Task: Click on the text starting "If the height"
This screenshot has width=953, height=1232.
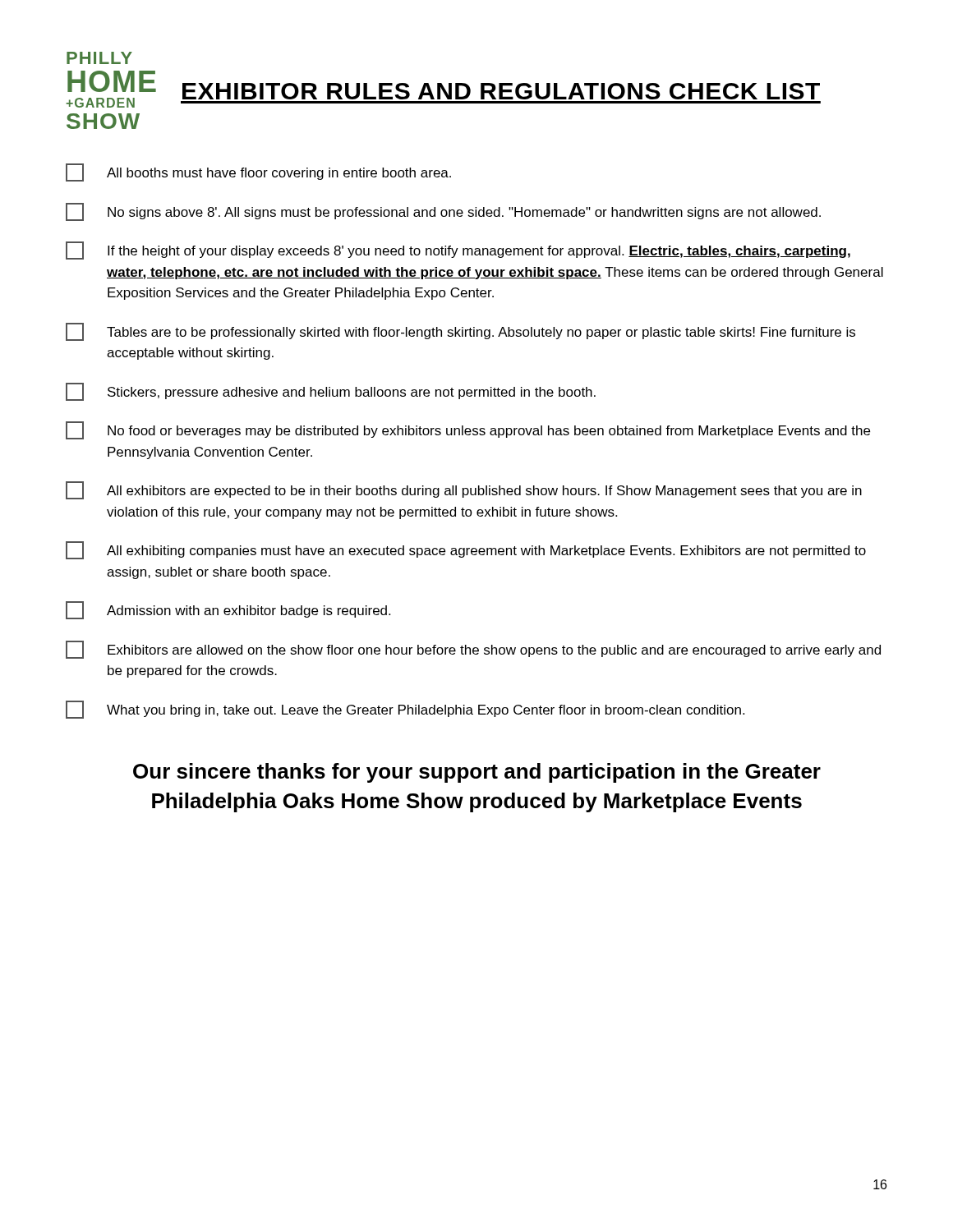Action: [476, 272]
